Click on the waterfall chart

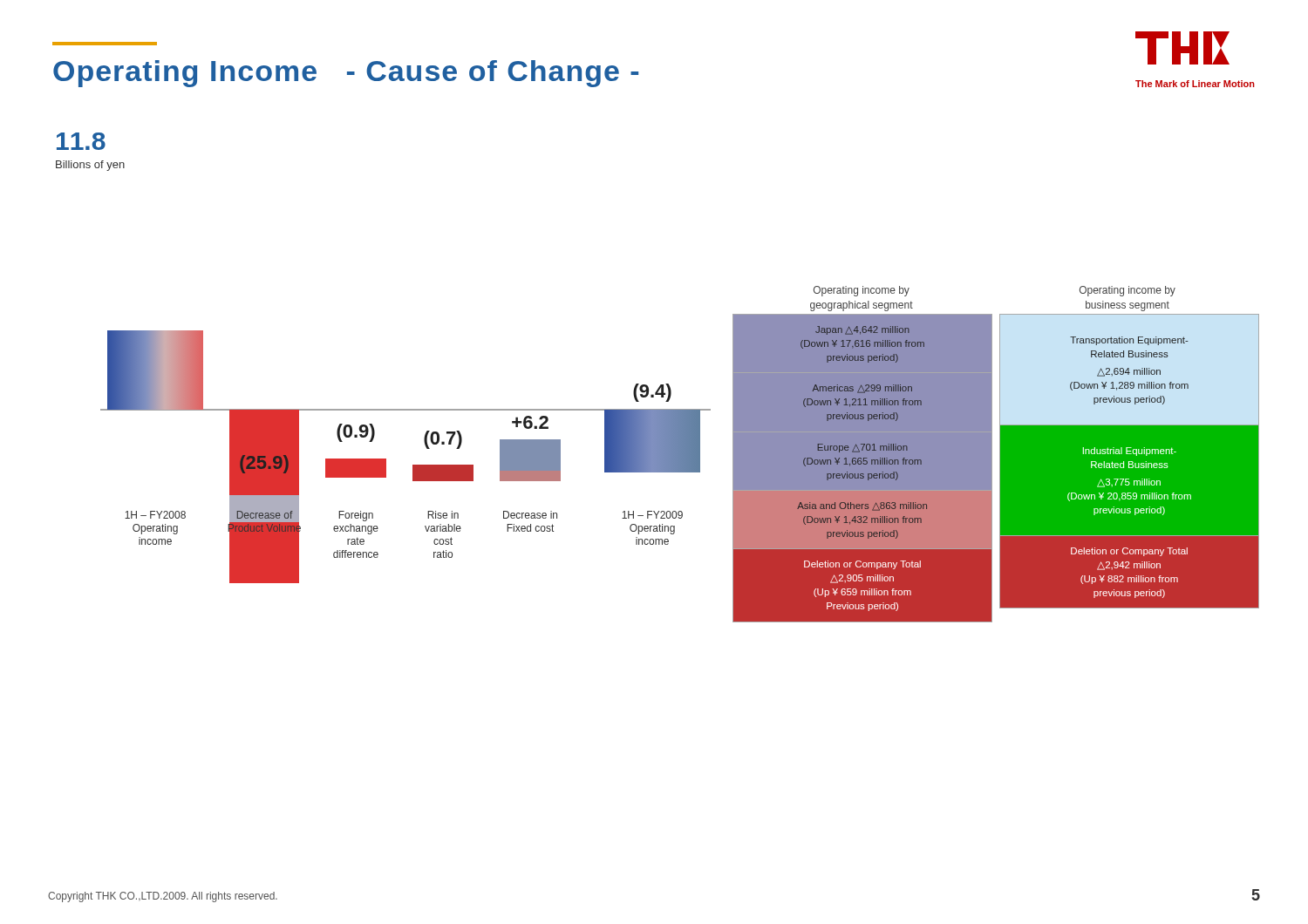point(397,370)
